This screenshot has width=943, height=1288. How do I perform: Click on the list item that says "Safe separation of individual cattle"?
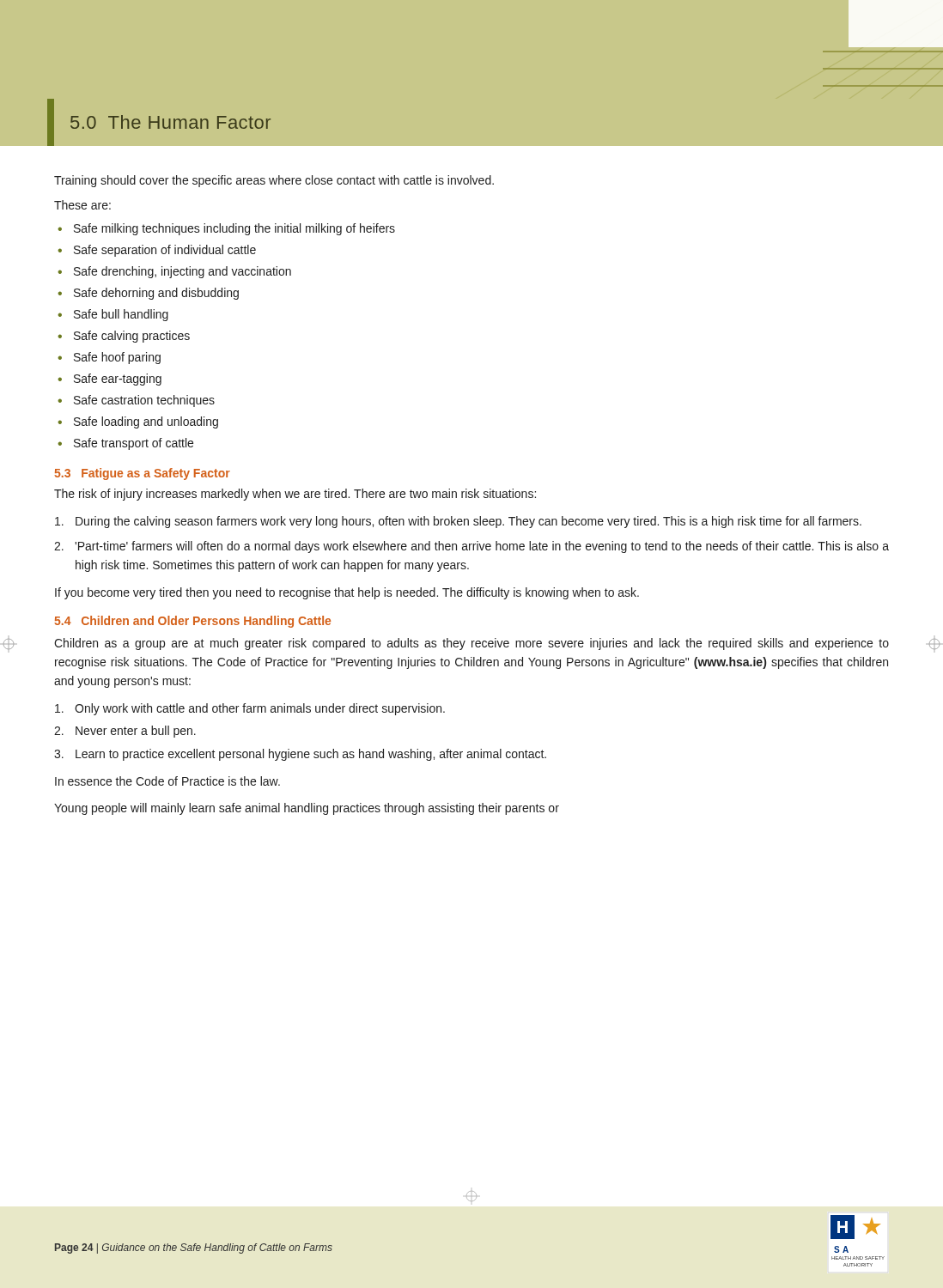pyautogui.click(x=165, y=250)
